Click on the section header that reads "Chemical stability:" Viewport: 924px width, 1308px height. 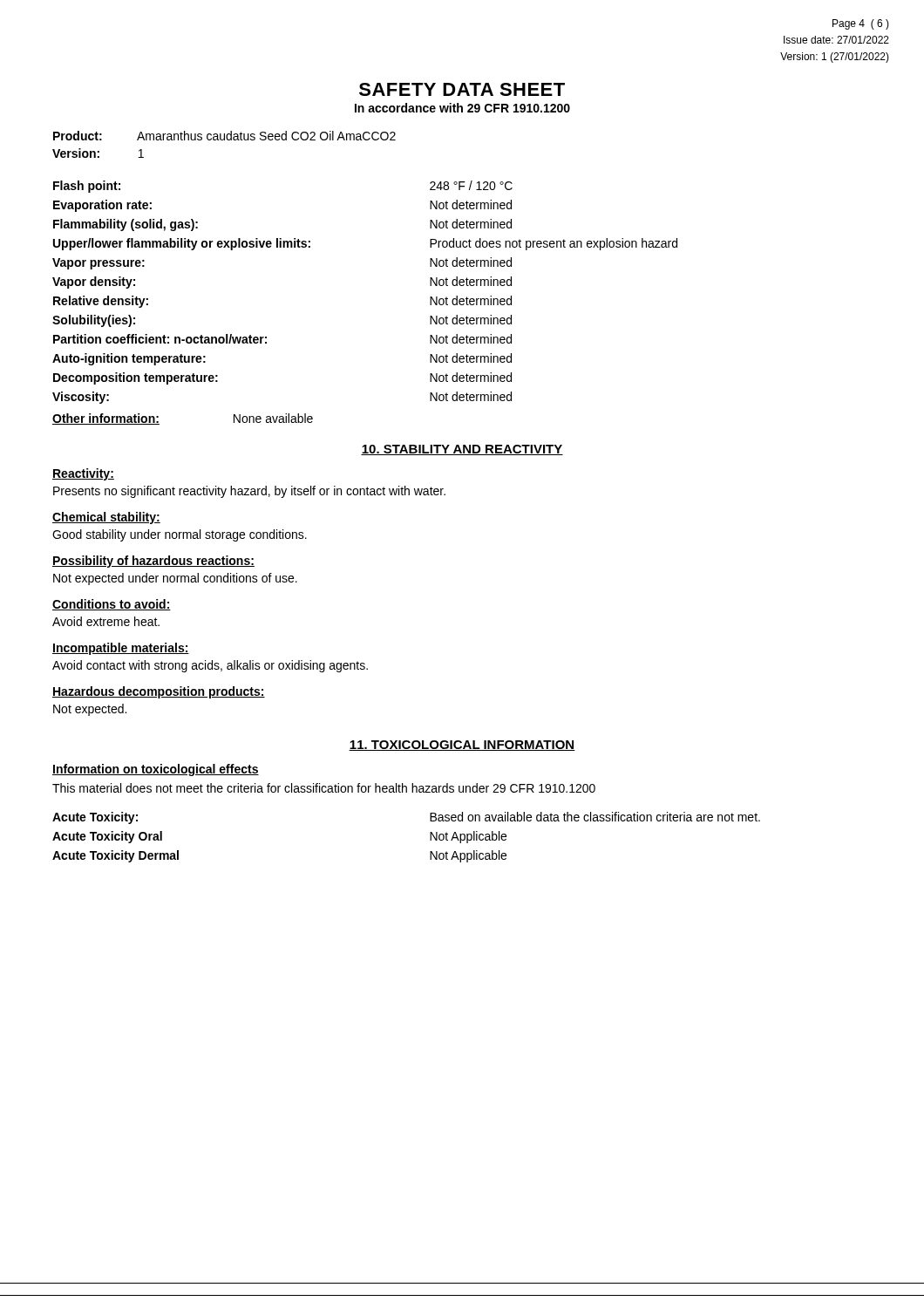click(106, 517)
